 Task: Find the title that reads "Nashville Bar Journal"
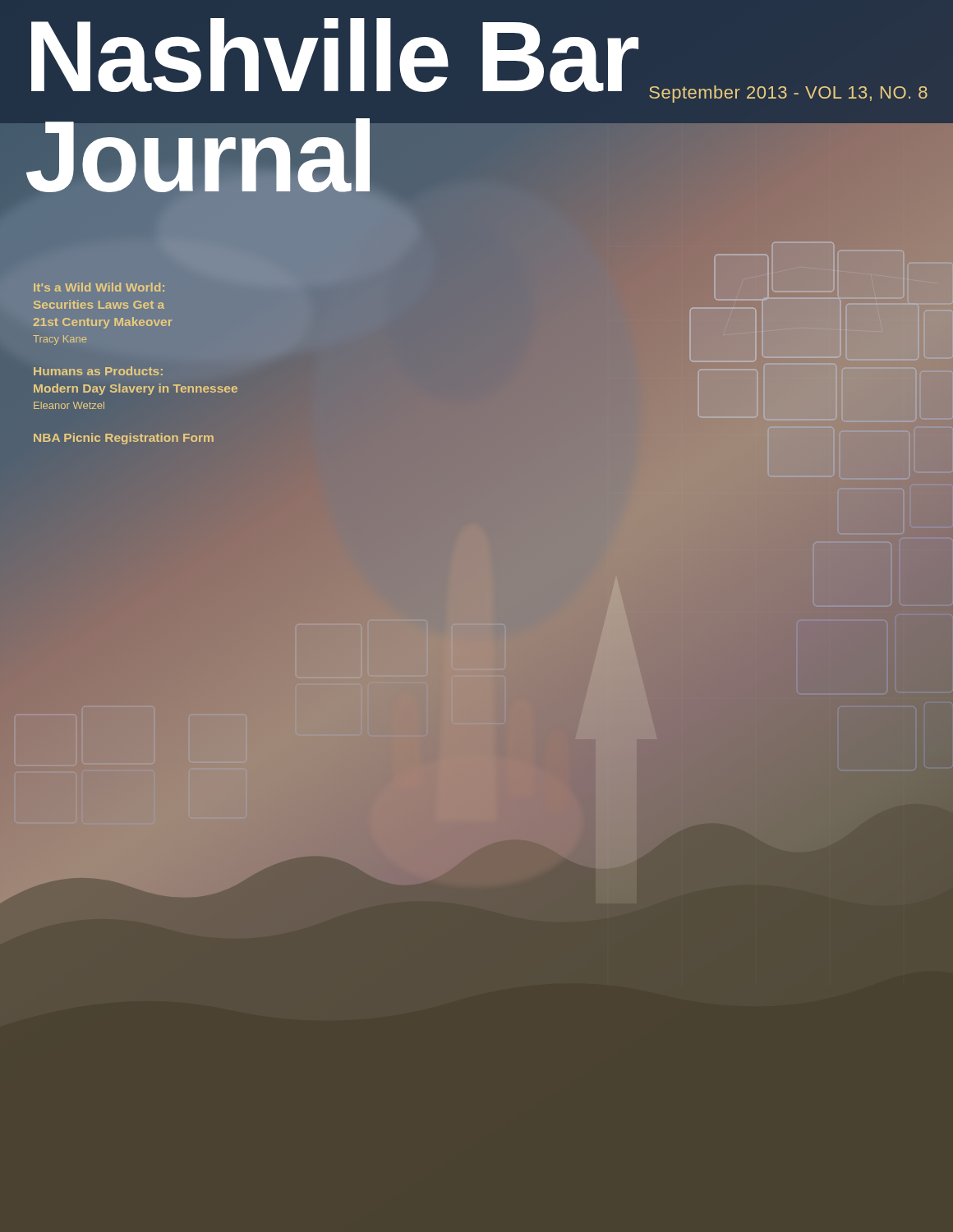click(476, 103)
